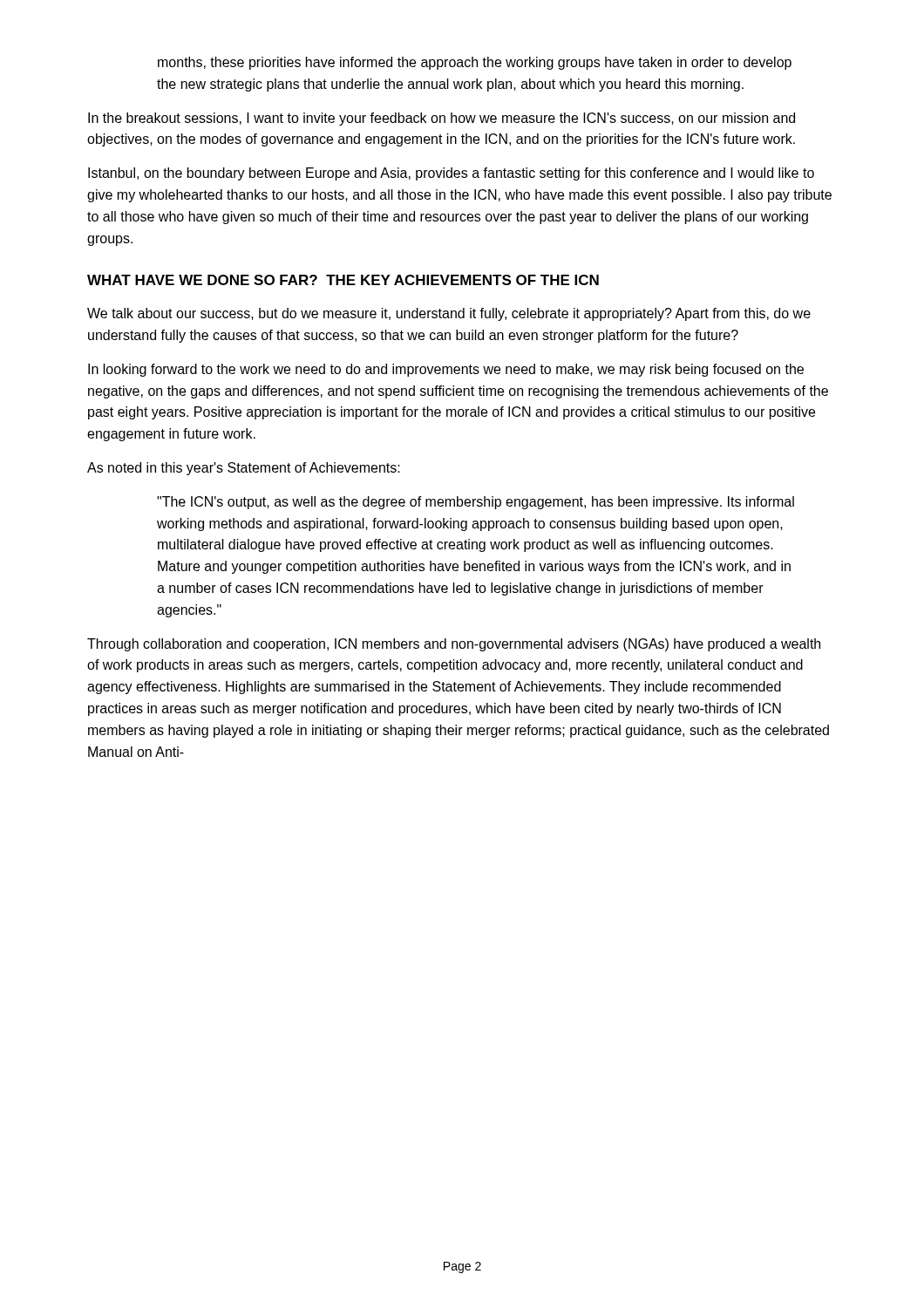The height and width of the screenshot is (1308, 924).
Task: Find the text block that says "As noted in this"
Action: point(244,469)
